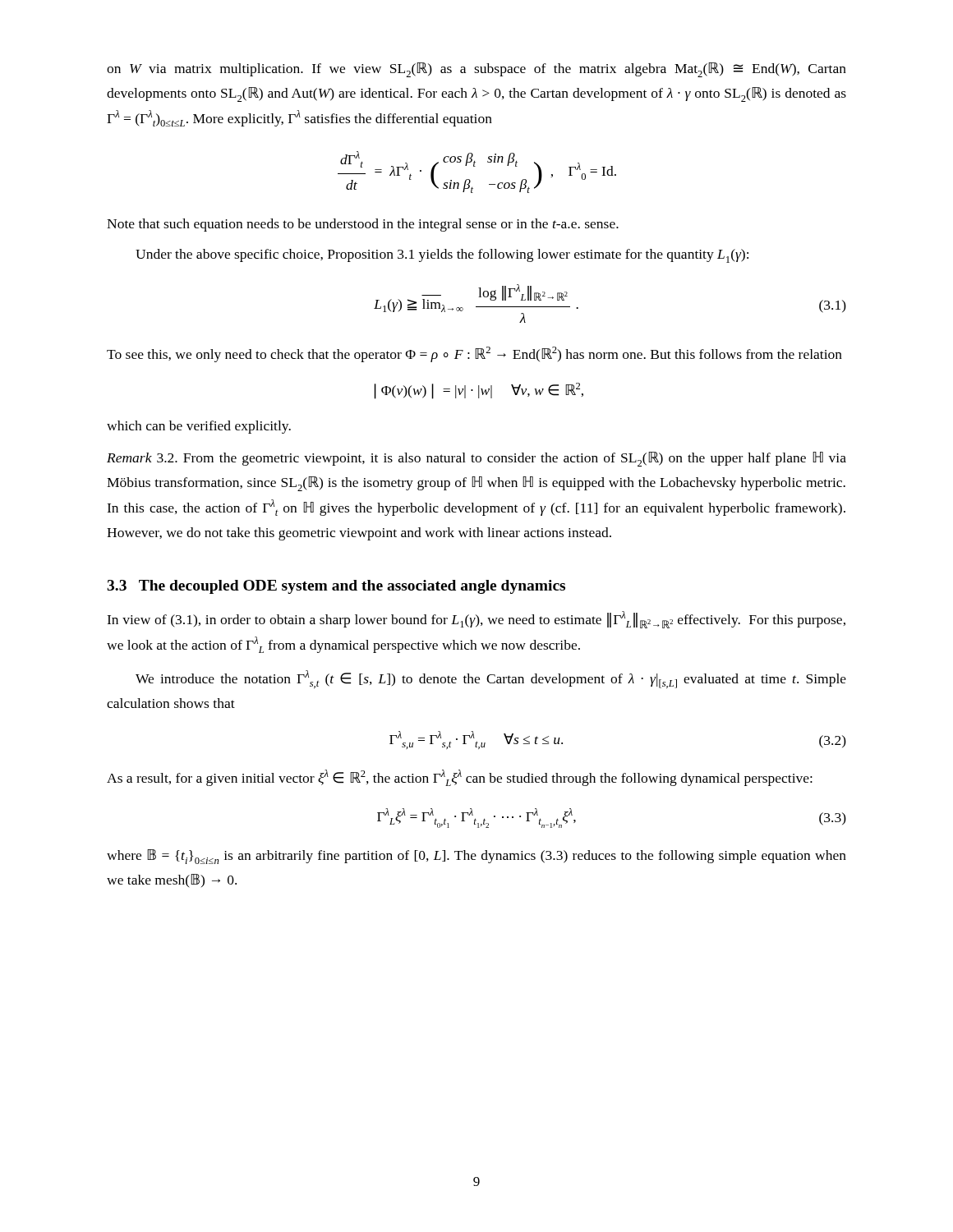Viewport: 953px width, 1232px height.
Task: Point to the formula beginning "L1(γ) ≧ limλ→∞ log ‖ΓλL‖ℝ2→ℝ2"
Action: coord(433,303)
